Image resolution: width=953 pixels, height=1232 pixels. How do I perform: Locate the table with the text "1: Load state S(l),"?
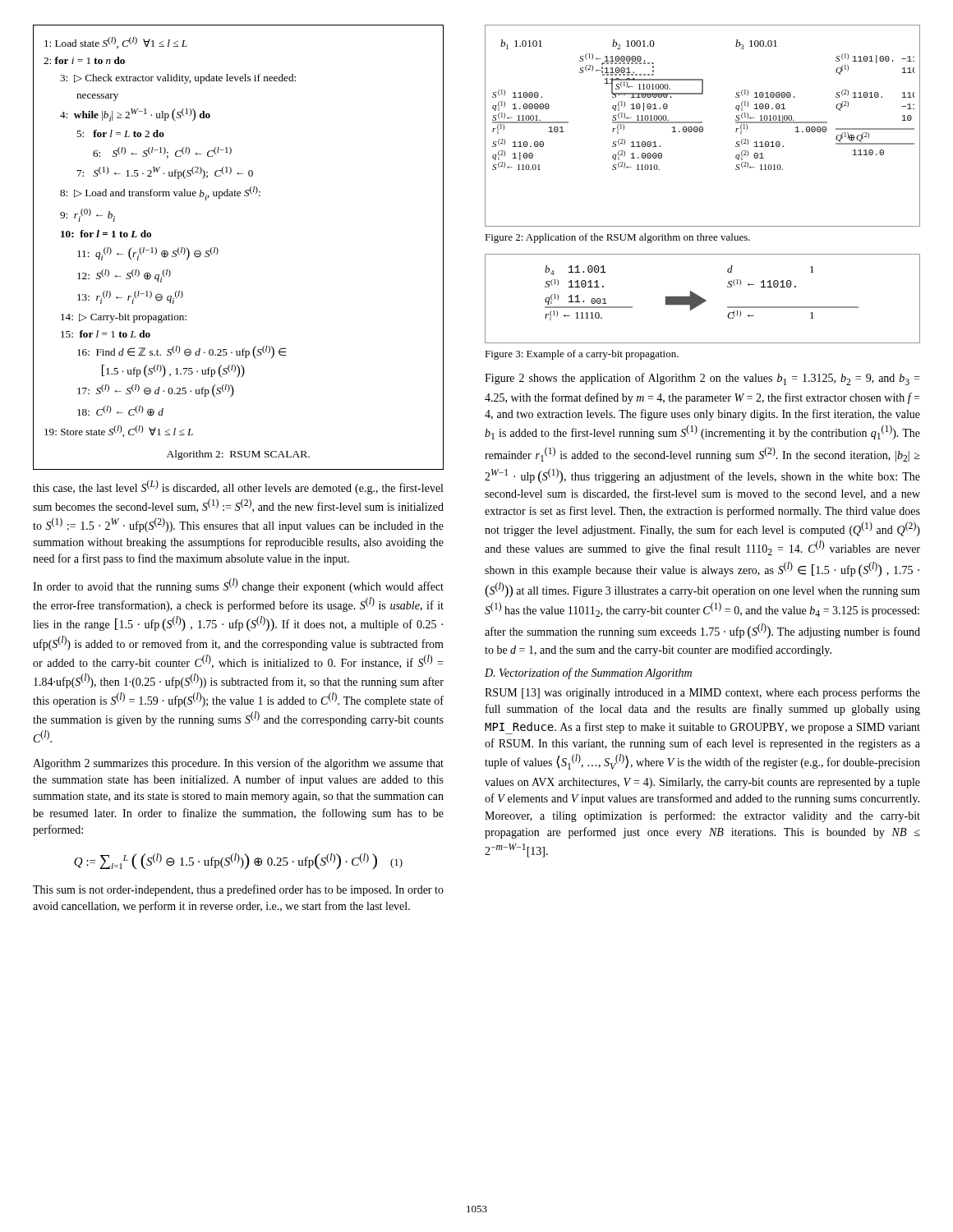tap(238, 247)
